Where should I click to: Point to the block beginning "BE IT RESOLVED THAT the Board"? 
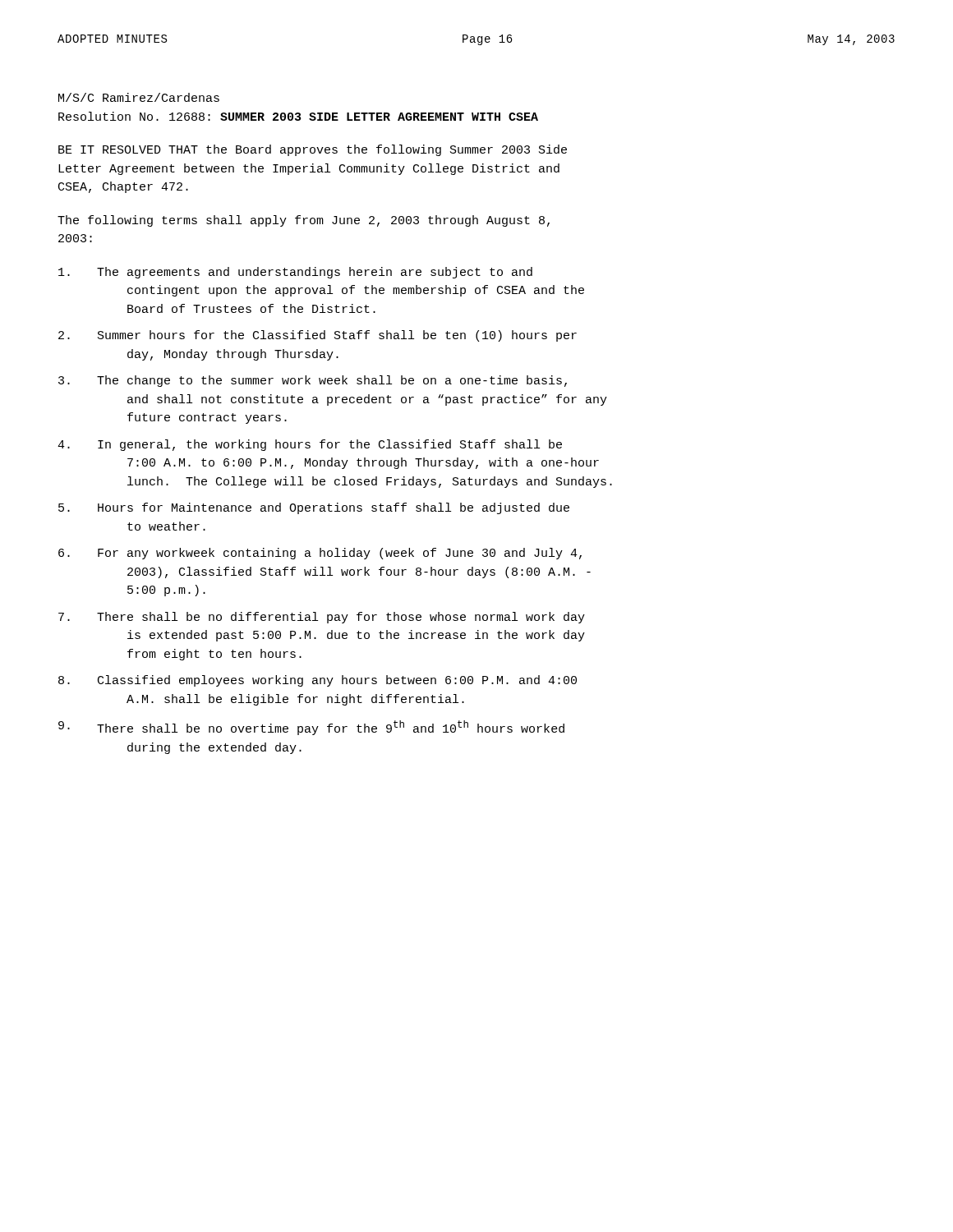pos(313,169)
